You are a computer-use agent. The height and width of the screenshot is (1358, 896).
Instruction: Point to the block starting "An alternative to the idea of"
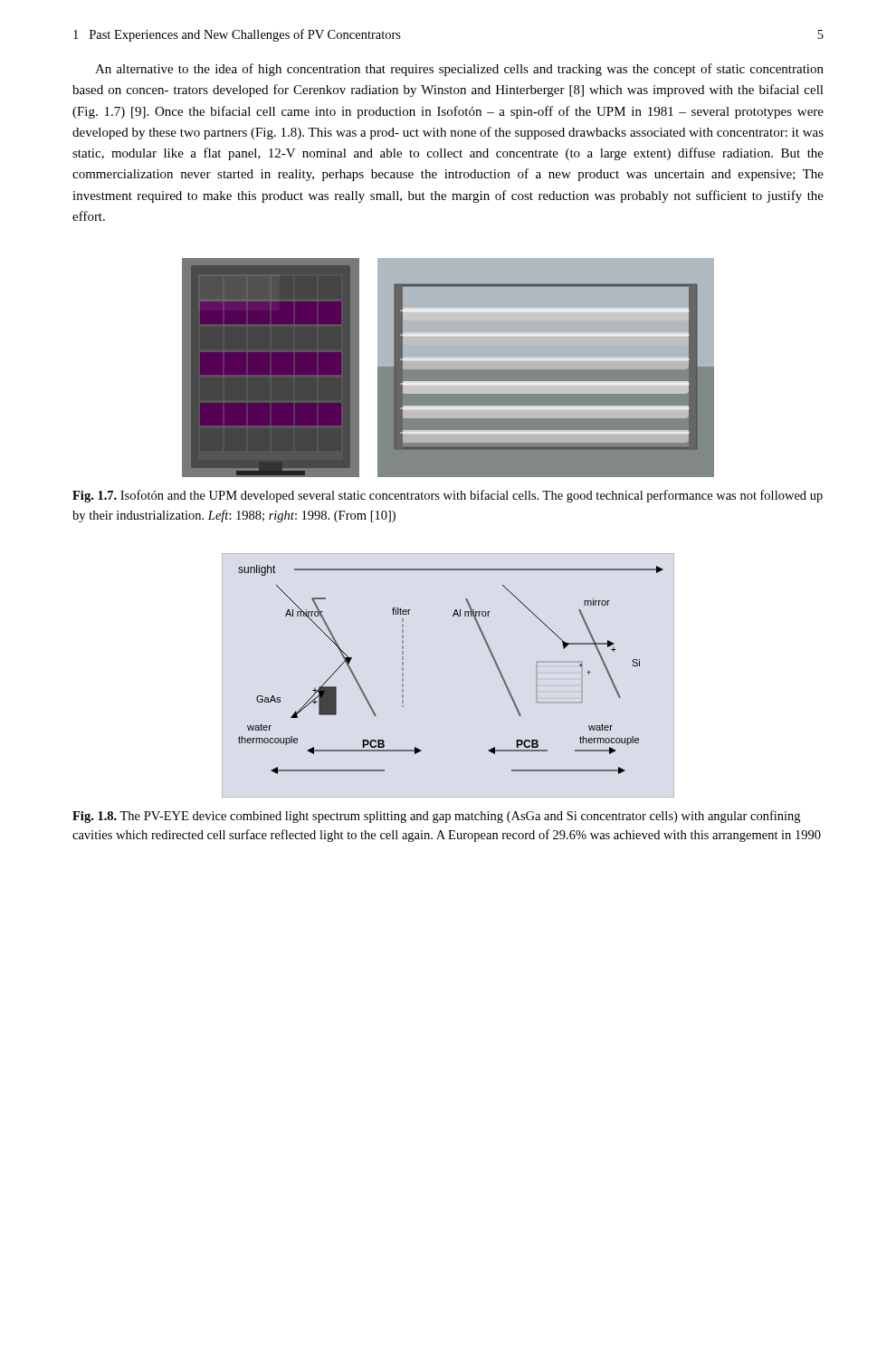pos(448,142)
